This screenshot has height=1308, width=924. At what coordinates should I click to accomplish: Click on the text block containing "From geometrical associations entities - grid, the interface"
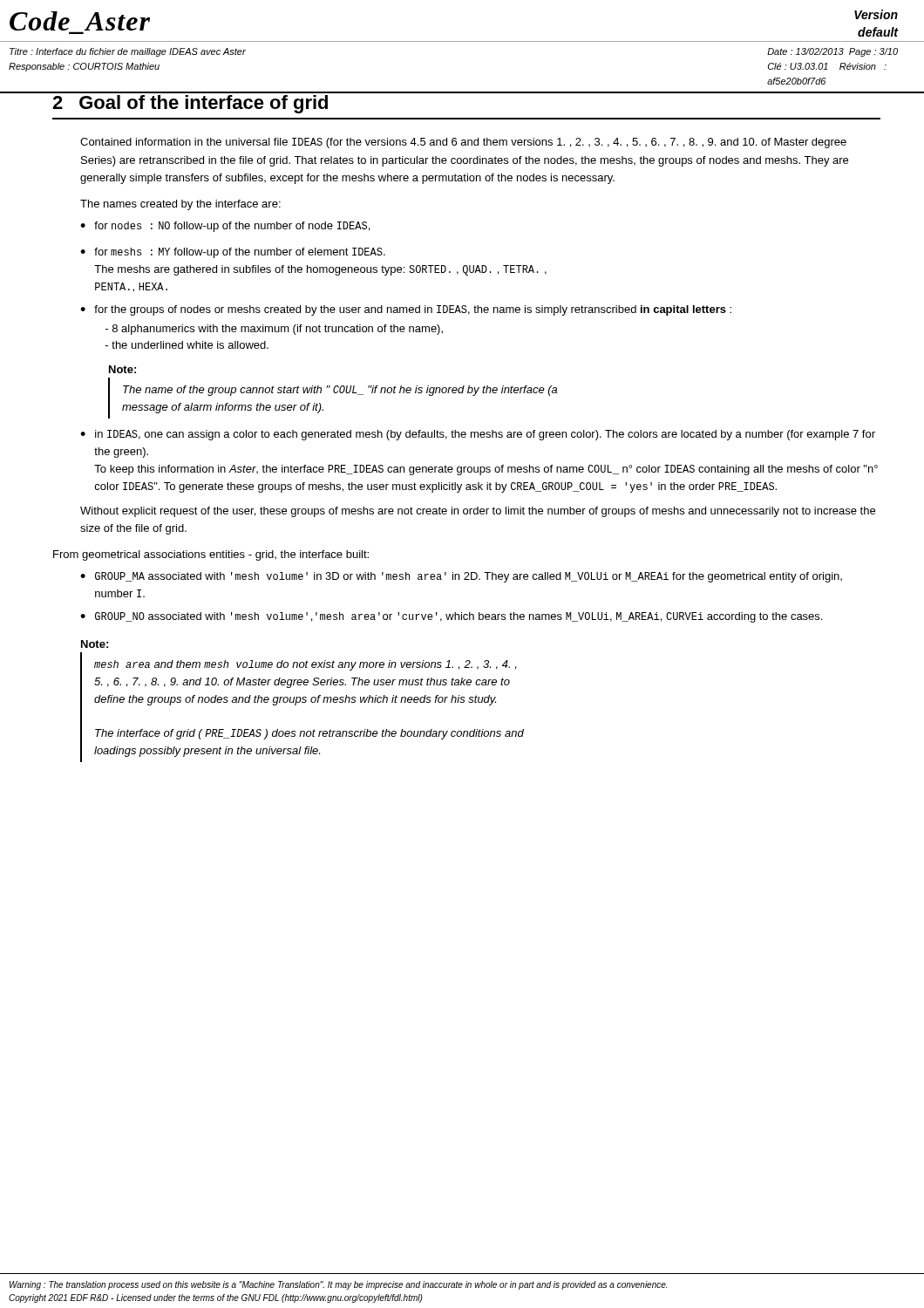click(211, 554)
